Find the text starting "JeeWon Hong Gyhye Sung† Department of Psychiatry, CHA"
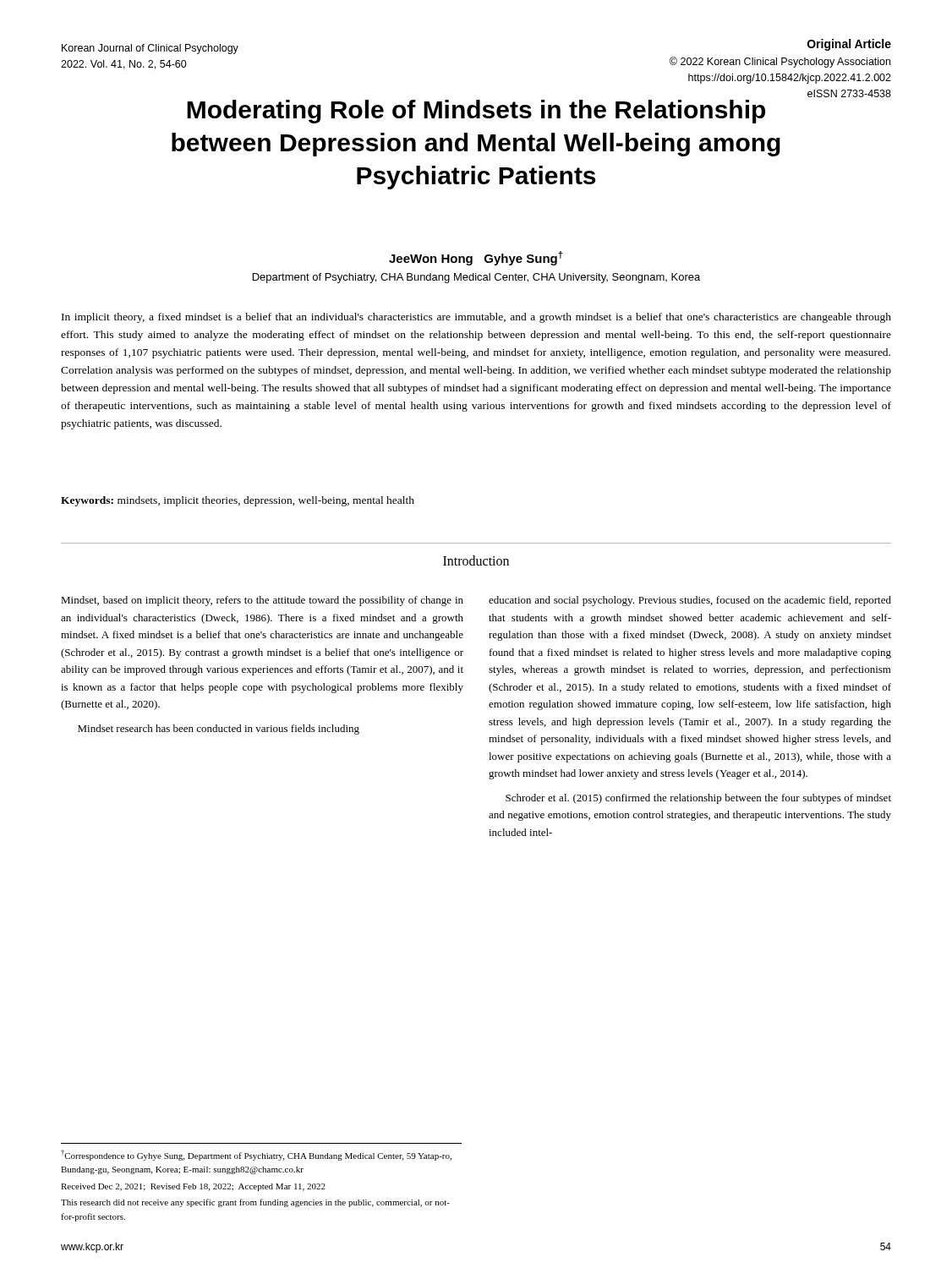952x1268 pixels. coord(476,266)
